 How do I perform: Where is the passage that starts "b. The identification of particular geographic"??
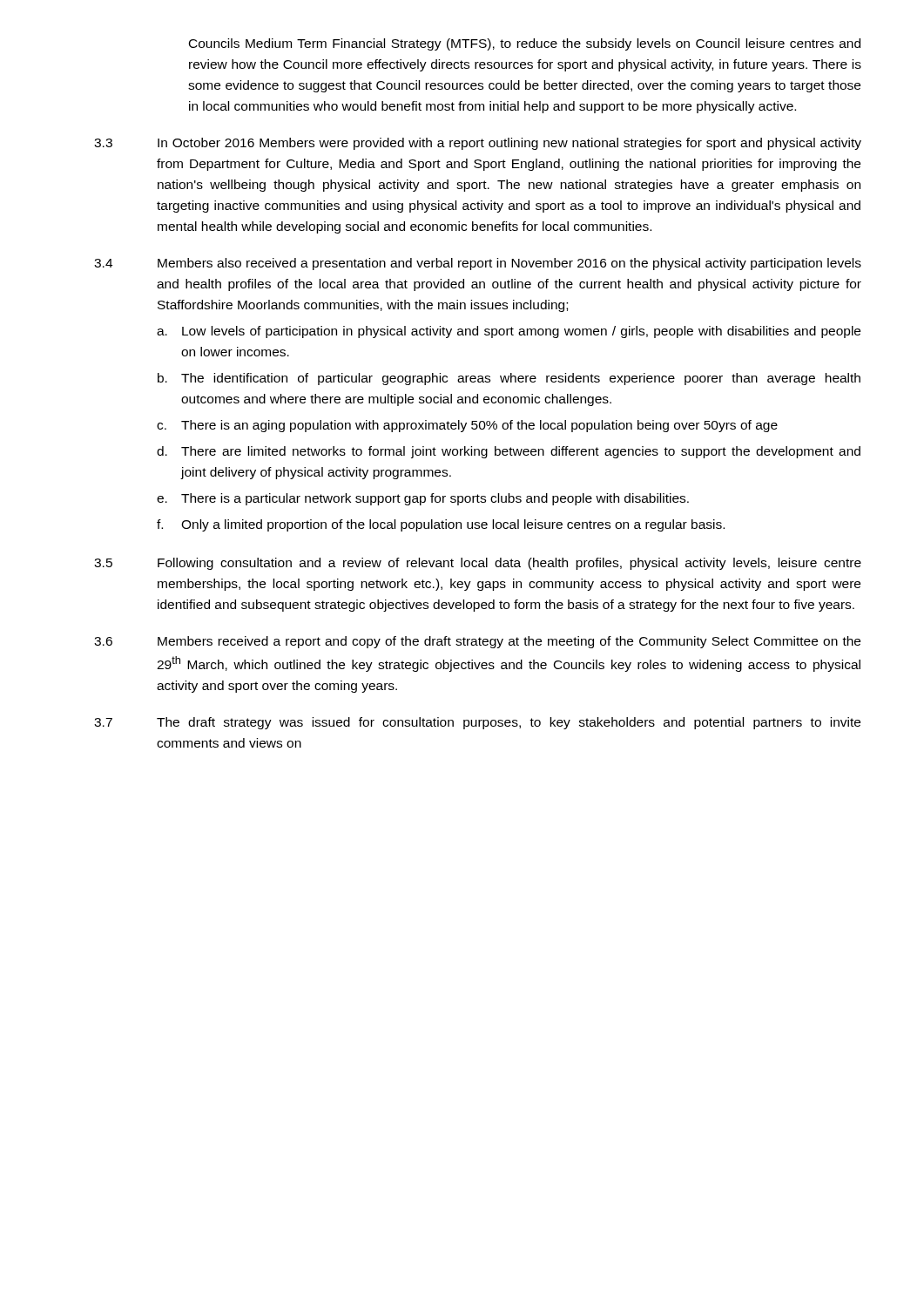coord(509,389)
